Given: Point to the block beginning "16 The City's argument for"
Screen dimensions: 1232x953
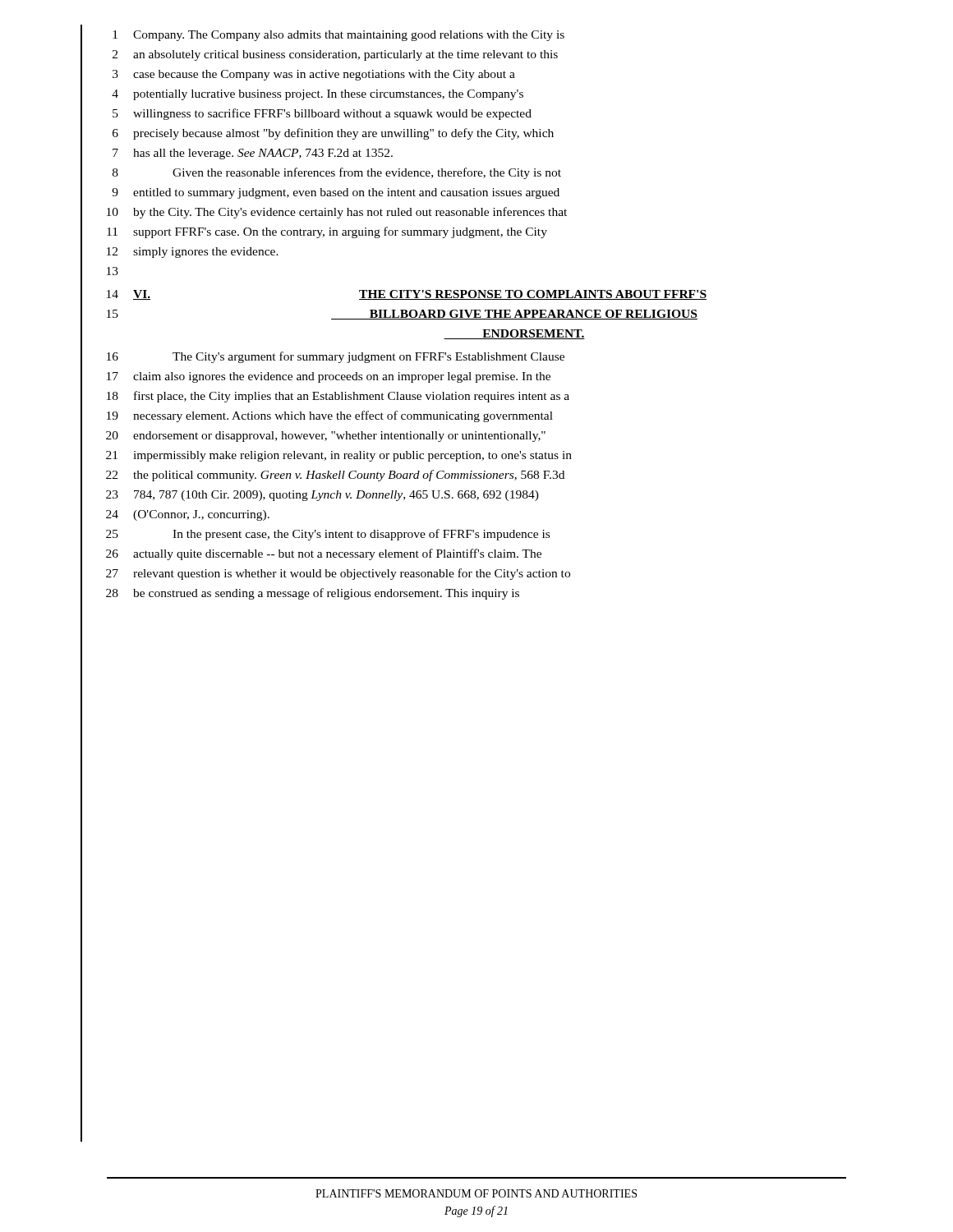Looking at the screenshot, I should click(x=494, y=436).
